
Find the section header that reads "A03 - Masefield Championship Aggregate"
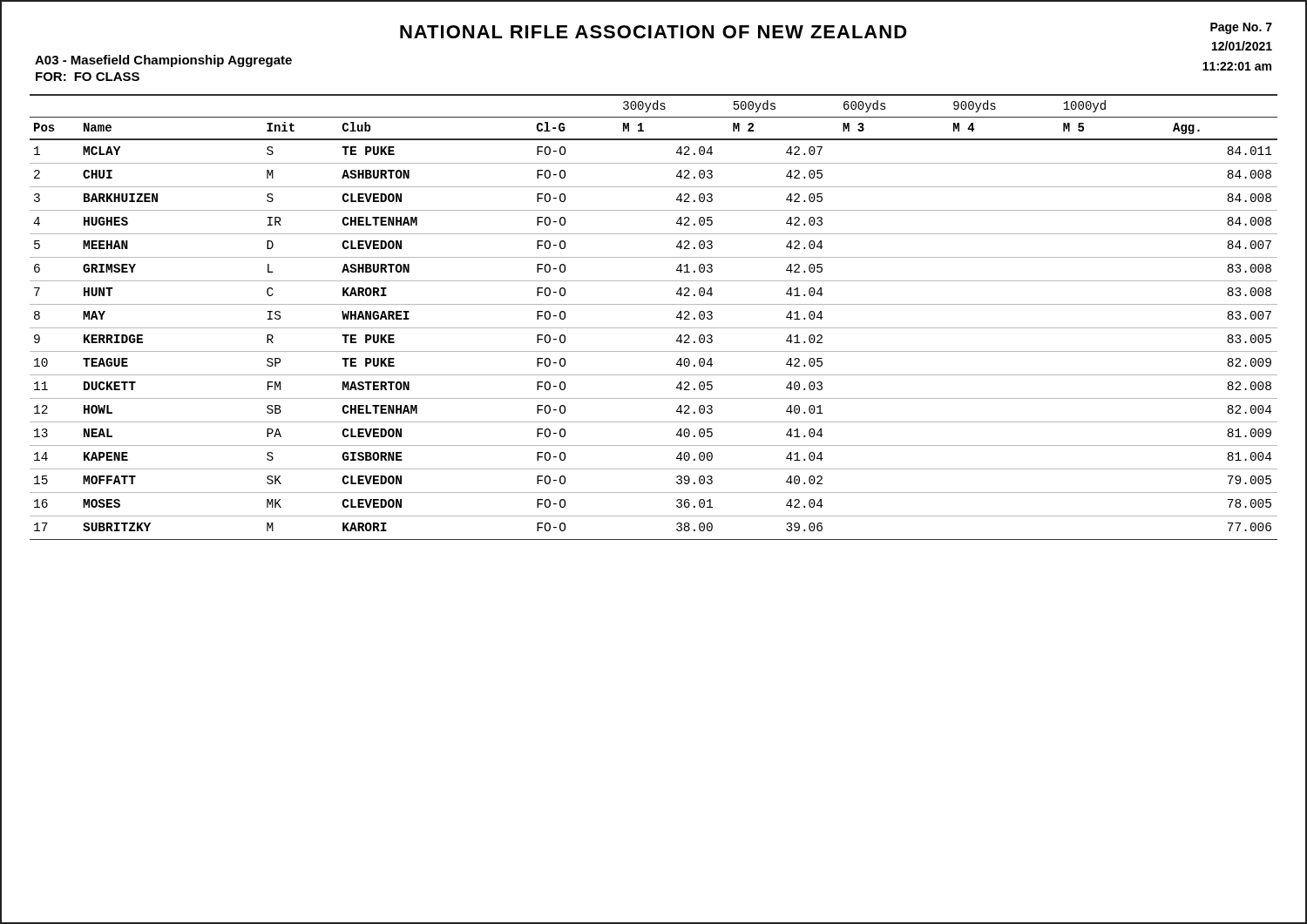click(x=164, y=60)
